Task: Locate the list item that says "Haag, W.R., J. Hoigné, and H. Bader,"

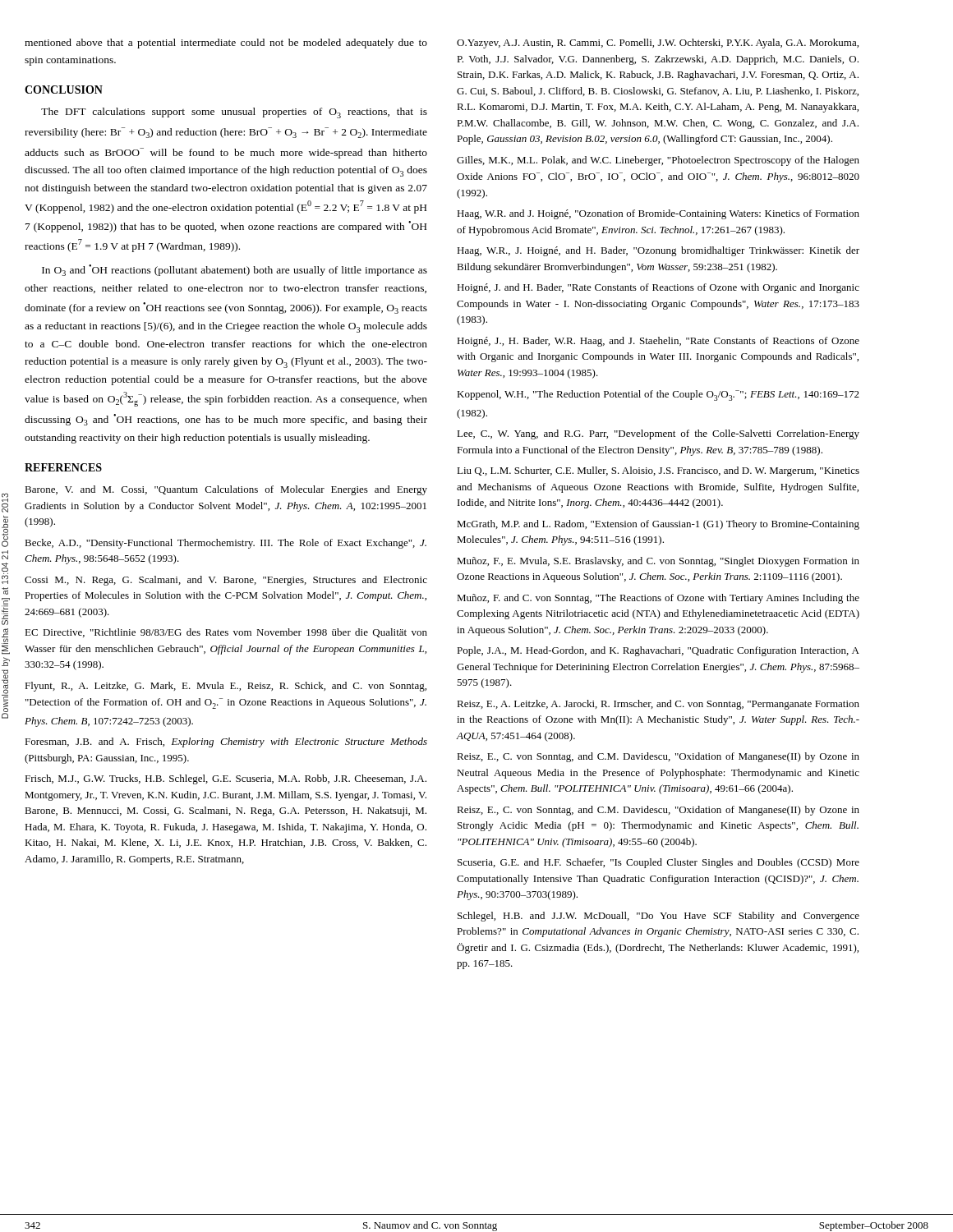Action: (658, 258)
